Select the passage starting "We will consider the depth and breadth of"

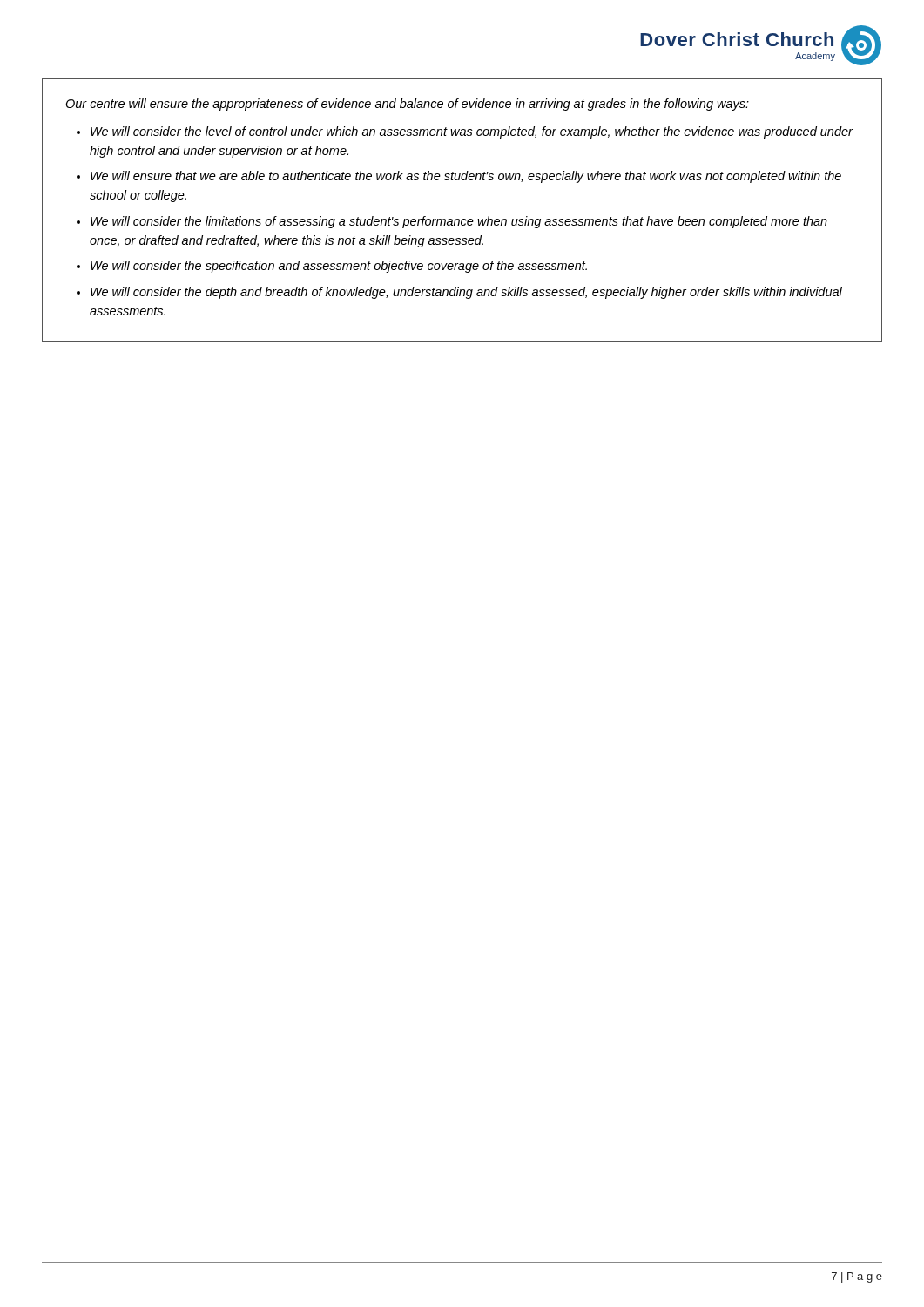coord(466,301)
